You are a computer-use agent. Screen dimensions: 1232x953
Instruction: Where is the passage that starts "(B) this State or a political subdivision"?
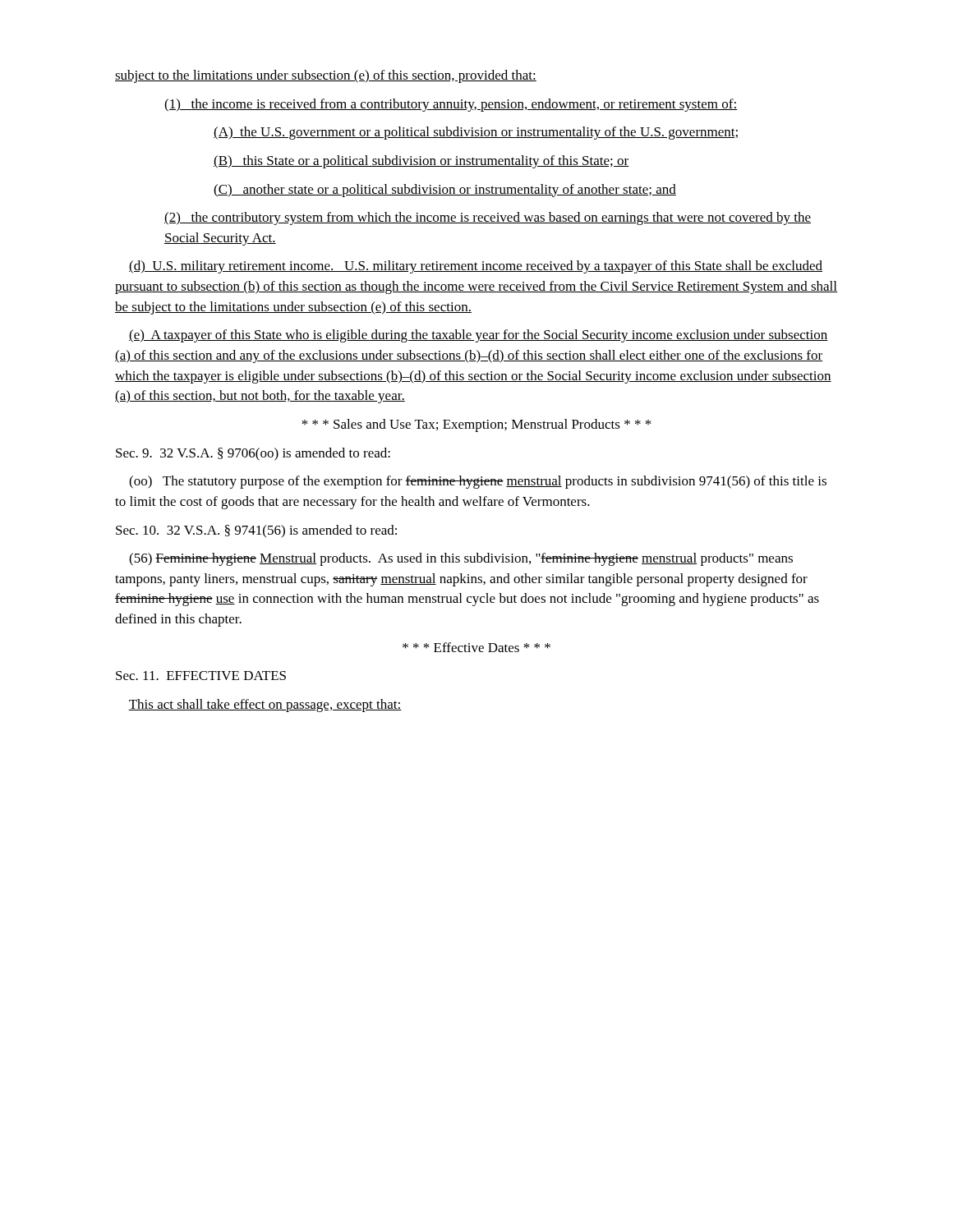click(x=421, y=160)
